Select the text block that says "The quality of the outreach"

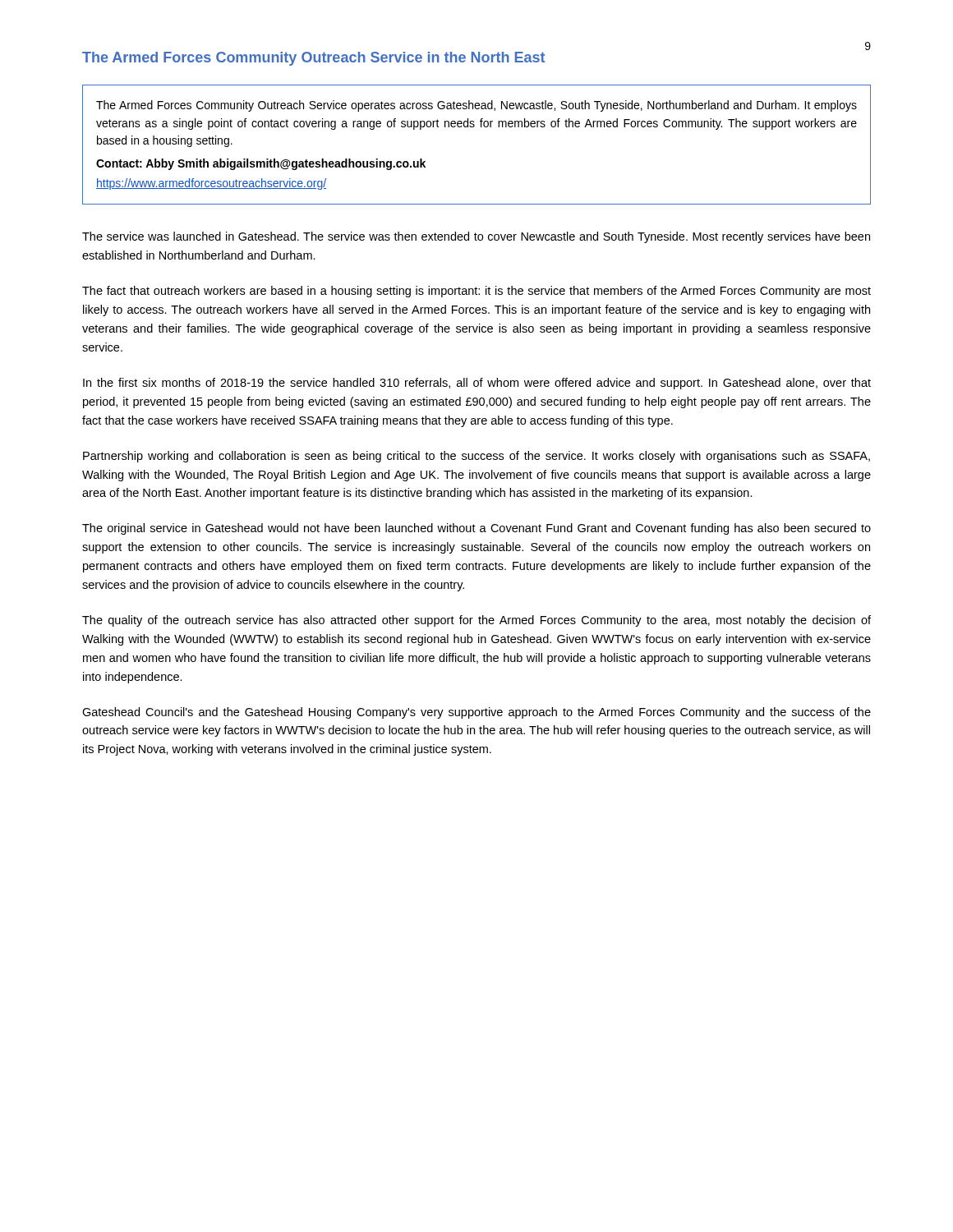tap(476, 648)
